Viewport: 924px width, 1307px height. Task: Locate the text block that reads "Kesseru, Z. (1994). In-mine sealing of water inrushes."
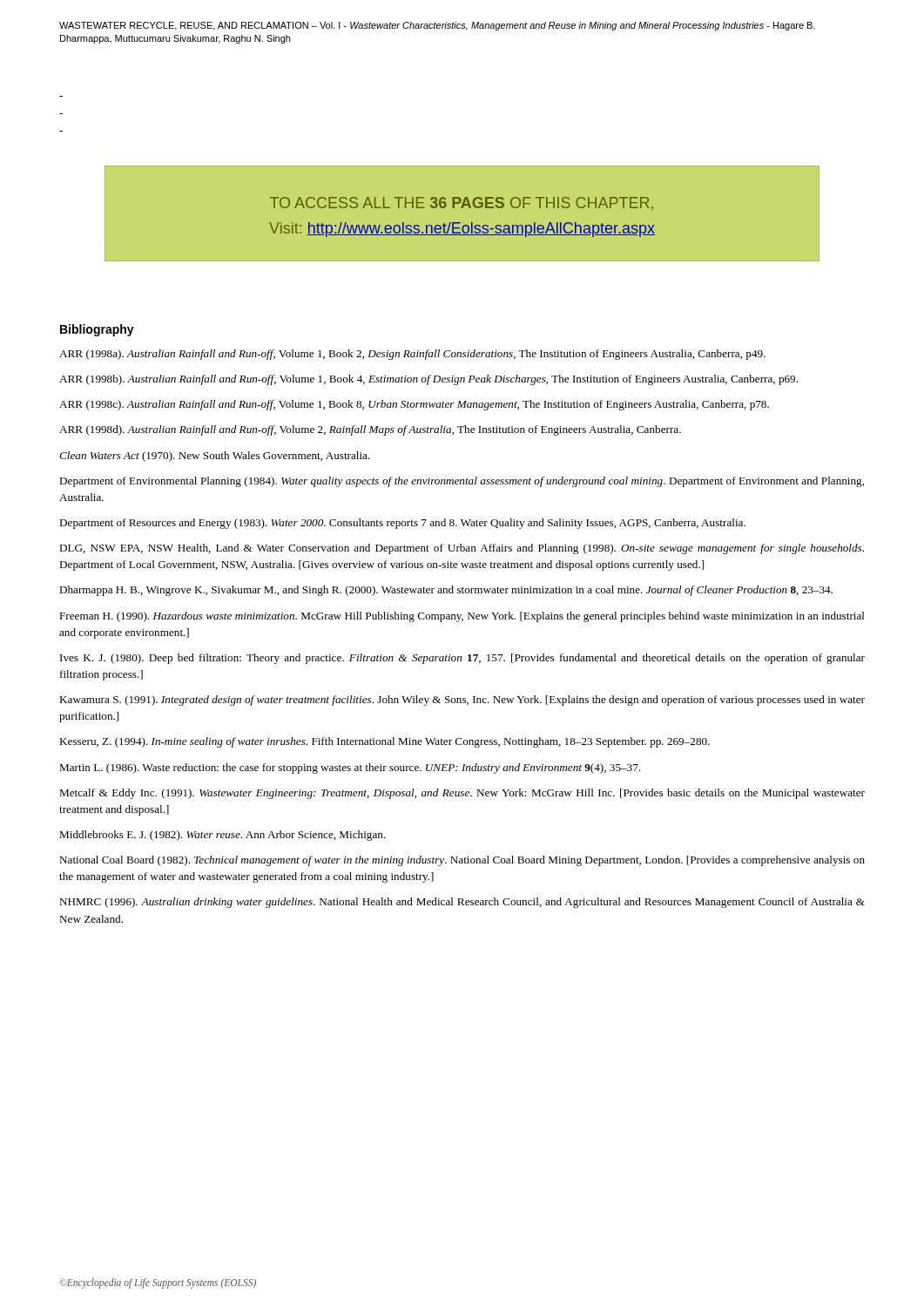click(385, 741)
